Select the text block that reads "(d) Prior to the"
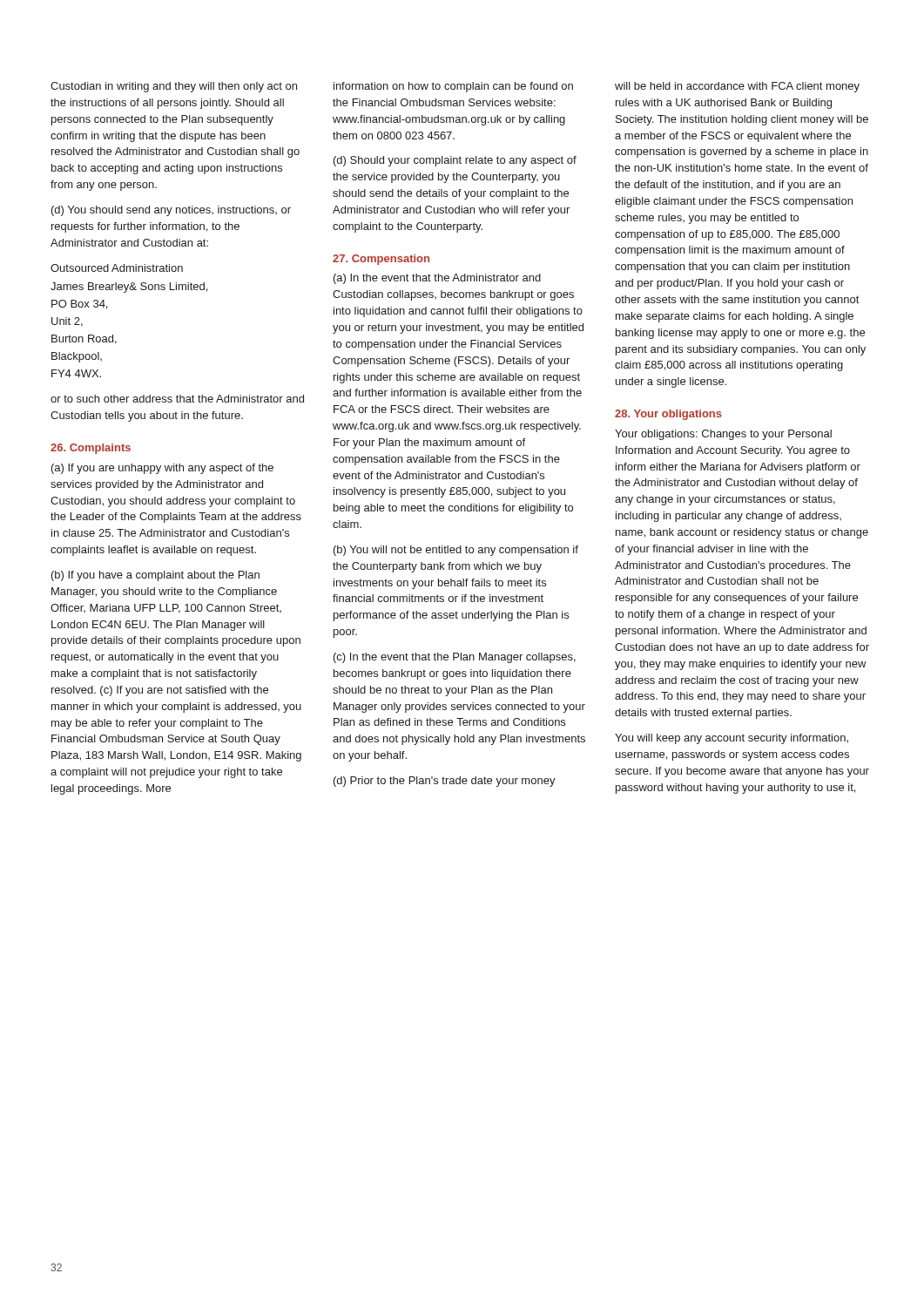Viewport: 924px width, 1307px height. click(x=460, y=781)
